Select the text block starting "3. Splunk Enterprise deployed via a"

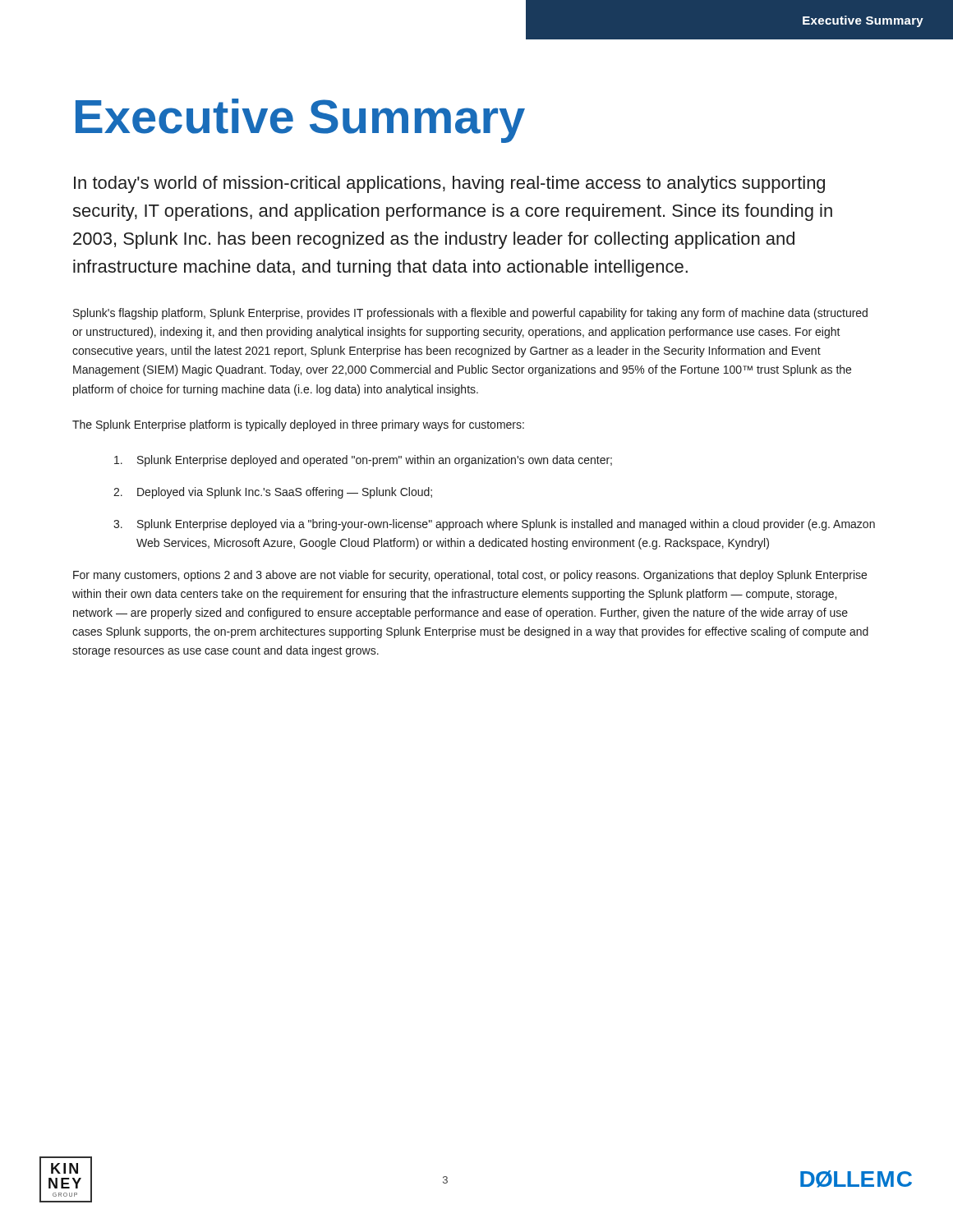tap(497, 534)
